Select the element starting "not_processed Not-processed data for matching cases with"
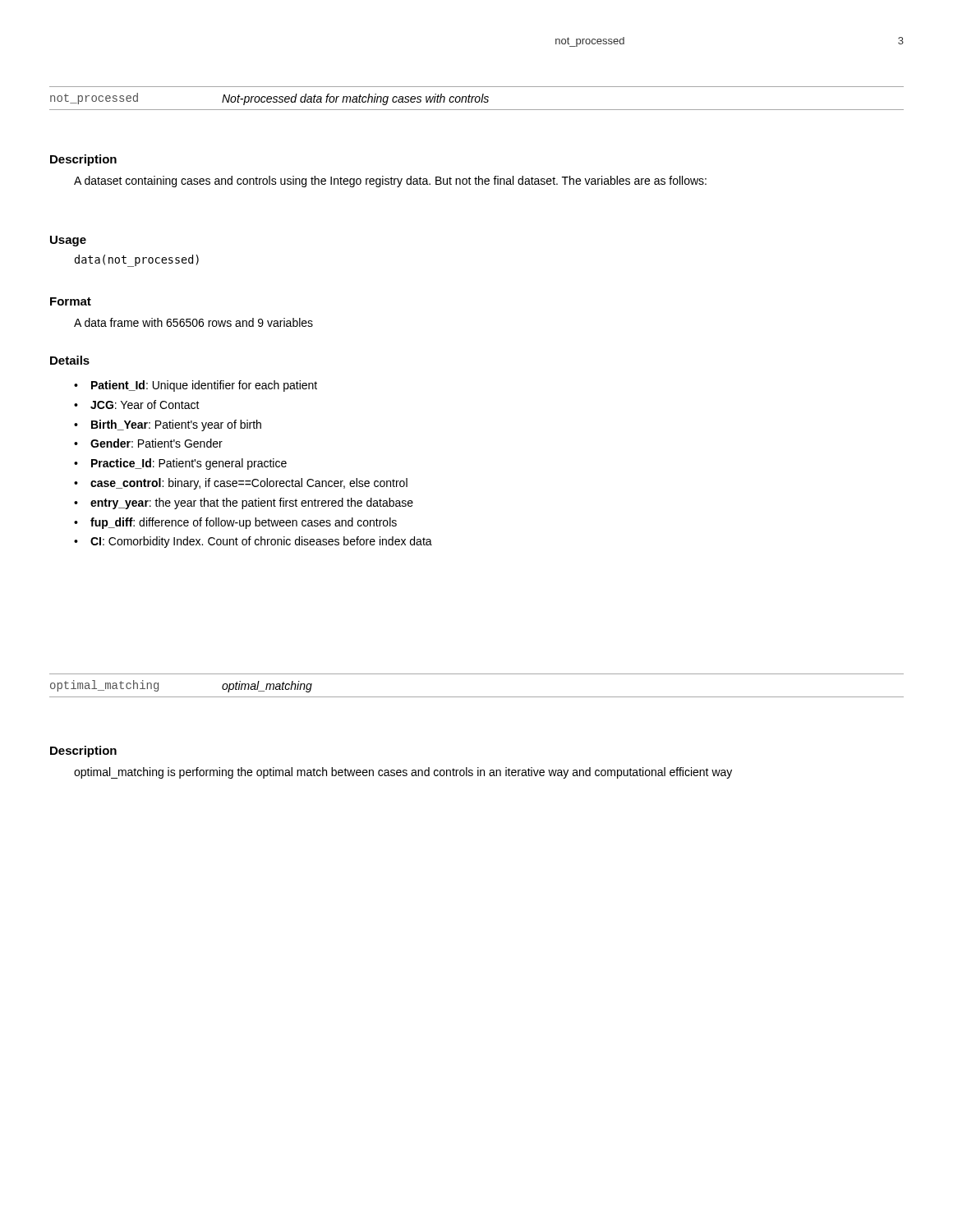The height and width of the screenshot is (1232, 953). click(x=269, y=99)
